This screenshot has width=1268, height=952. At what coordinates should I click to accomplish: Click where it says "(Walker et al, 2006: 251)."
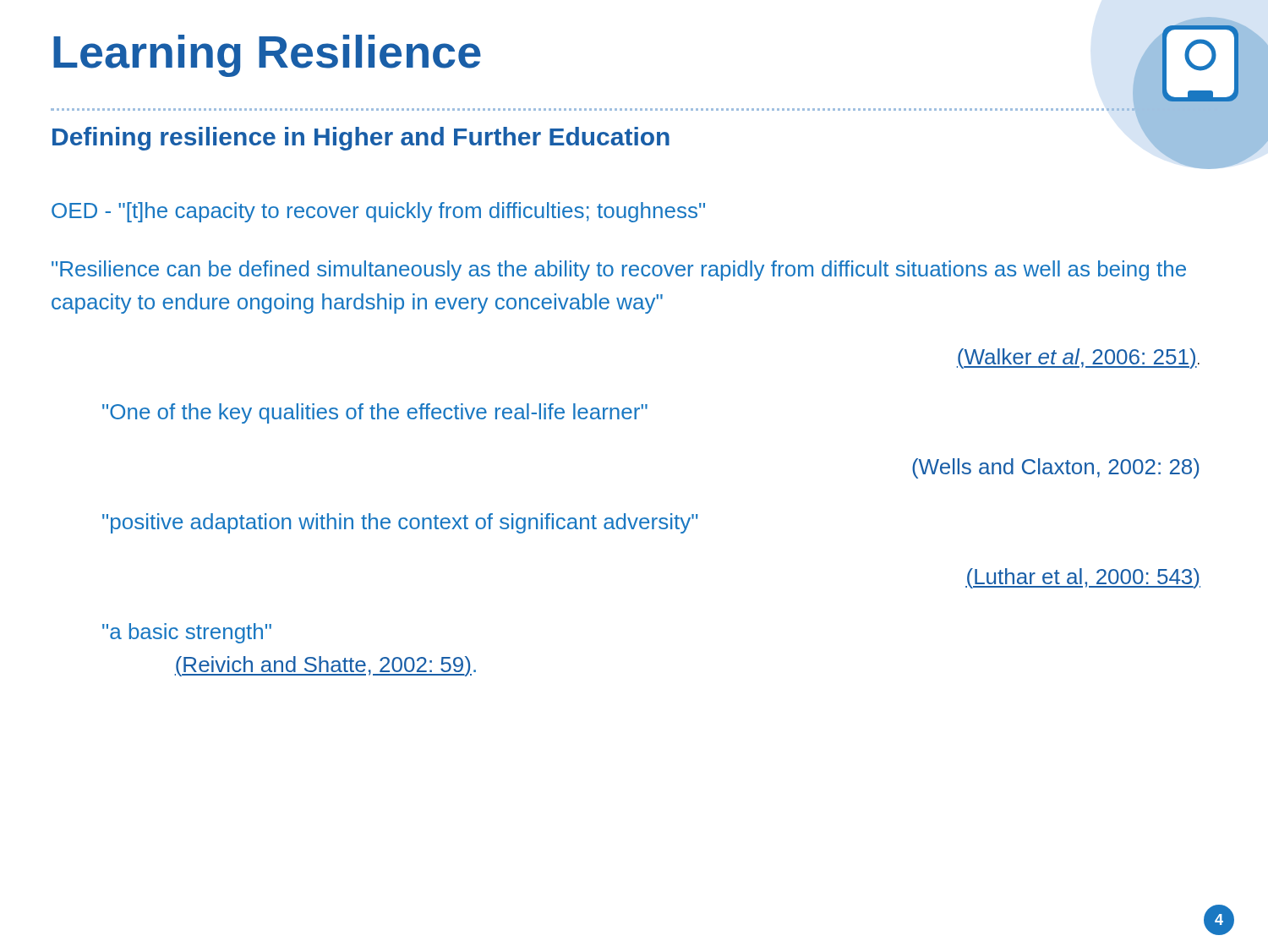[x=1079, y=357]
